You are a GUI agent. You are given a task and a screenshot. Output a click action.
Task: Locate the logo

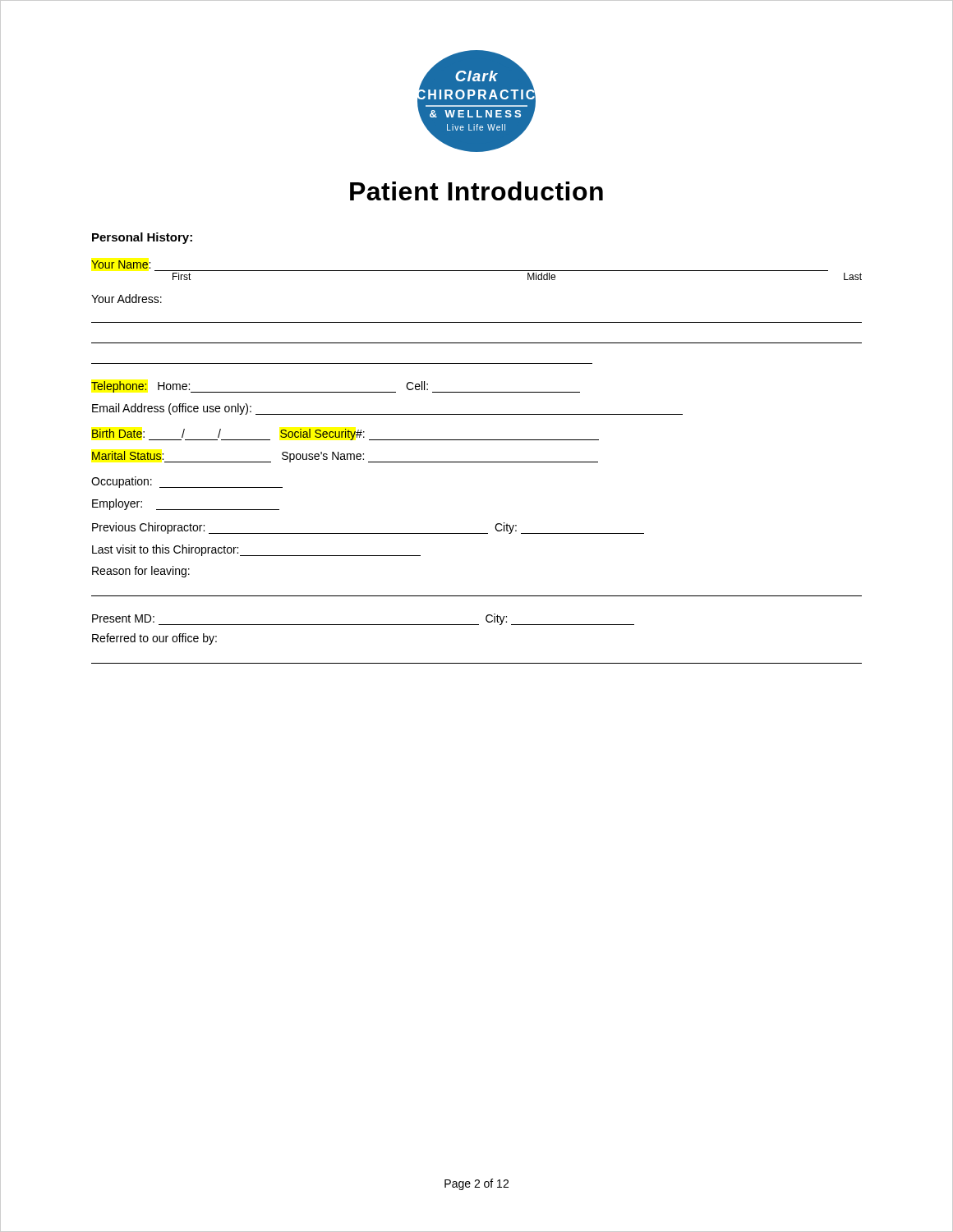click(476, 105)
